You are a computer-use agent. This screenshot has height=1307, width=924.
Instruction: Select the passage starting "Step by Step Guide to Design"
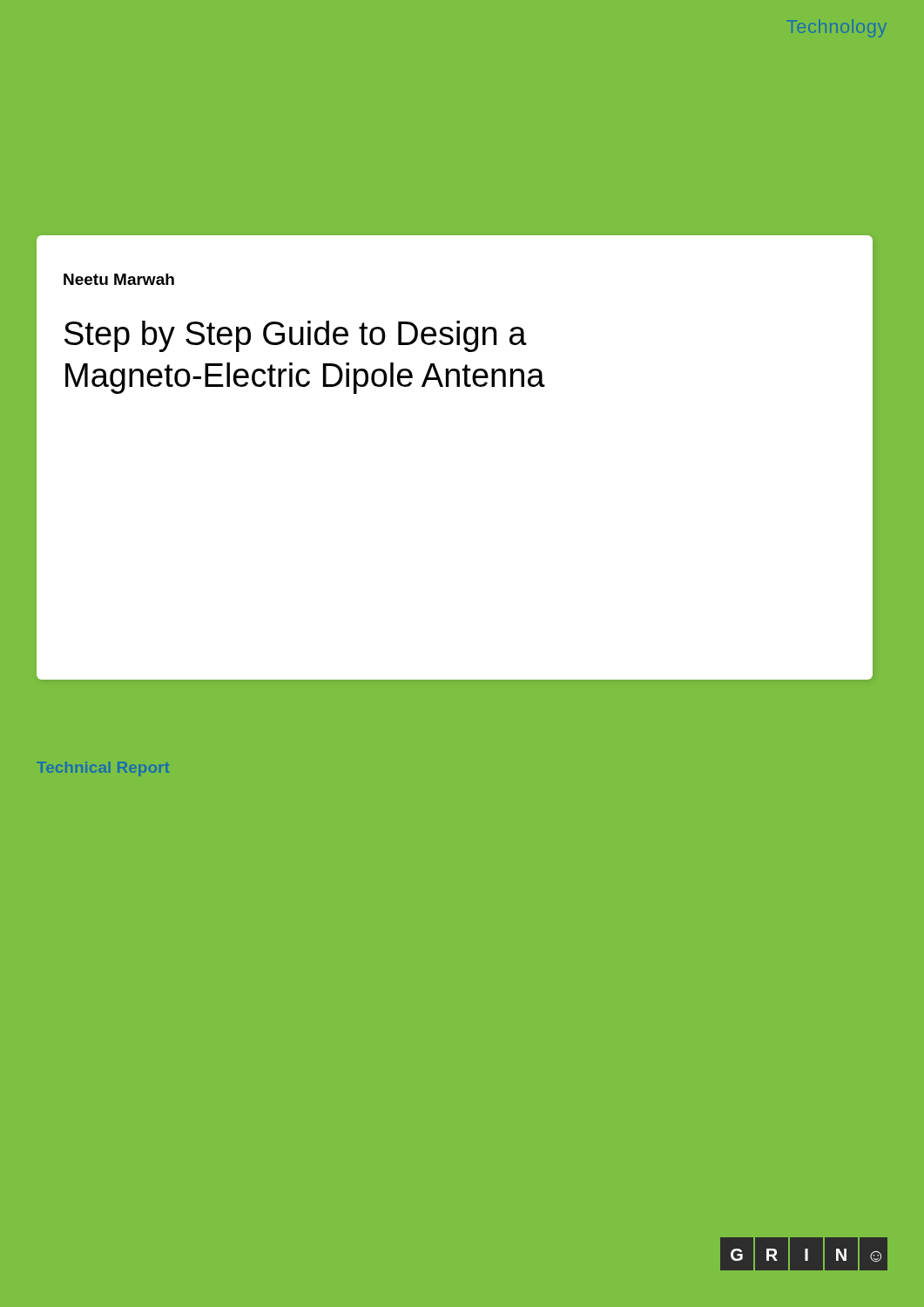tap(304, 354)
